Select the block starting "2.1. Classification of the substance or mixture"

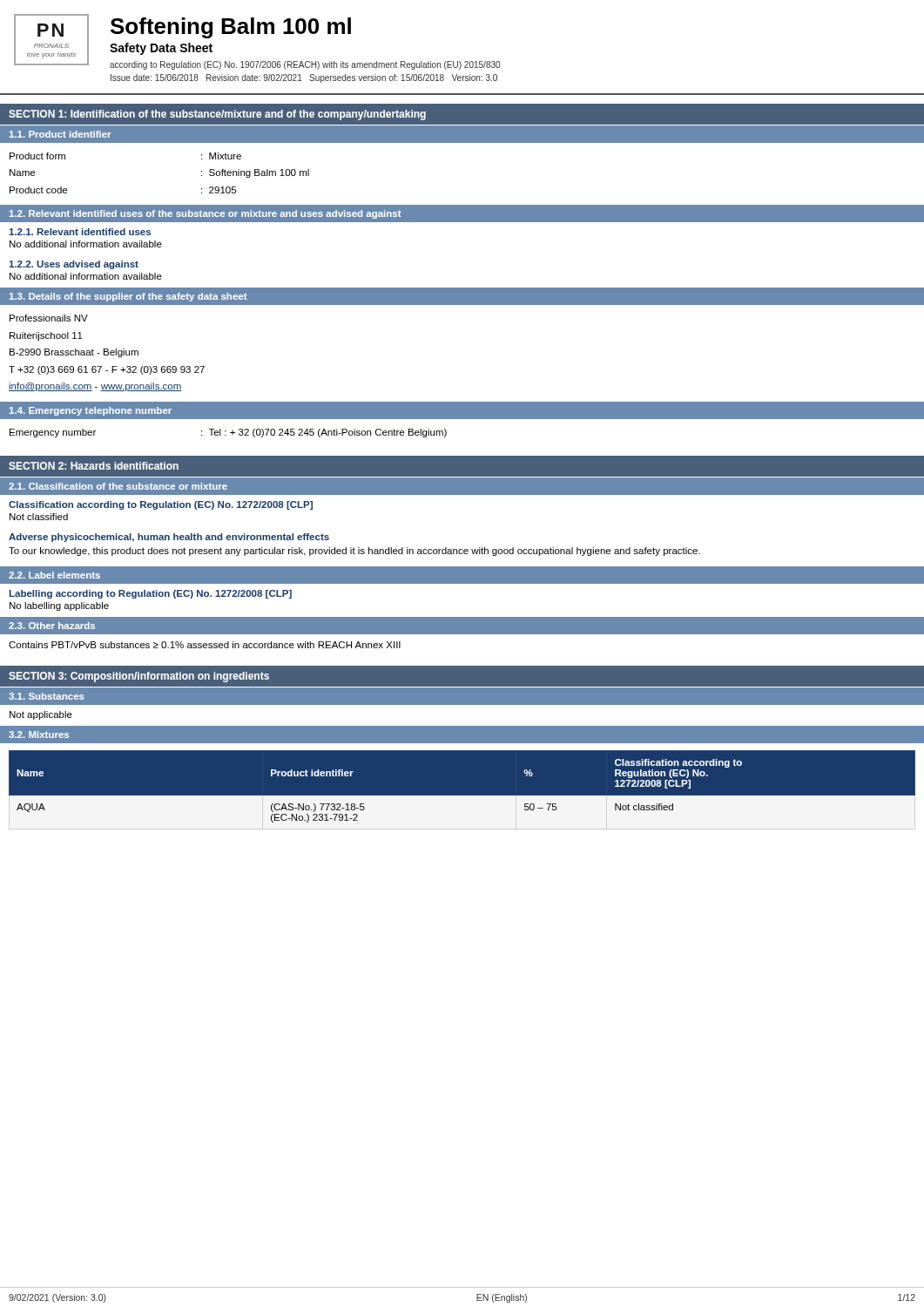pyautogui.click(x=118, y=486)
